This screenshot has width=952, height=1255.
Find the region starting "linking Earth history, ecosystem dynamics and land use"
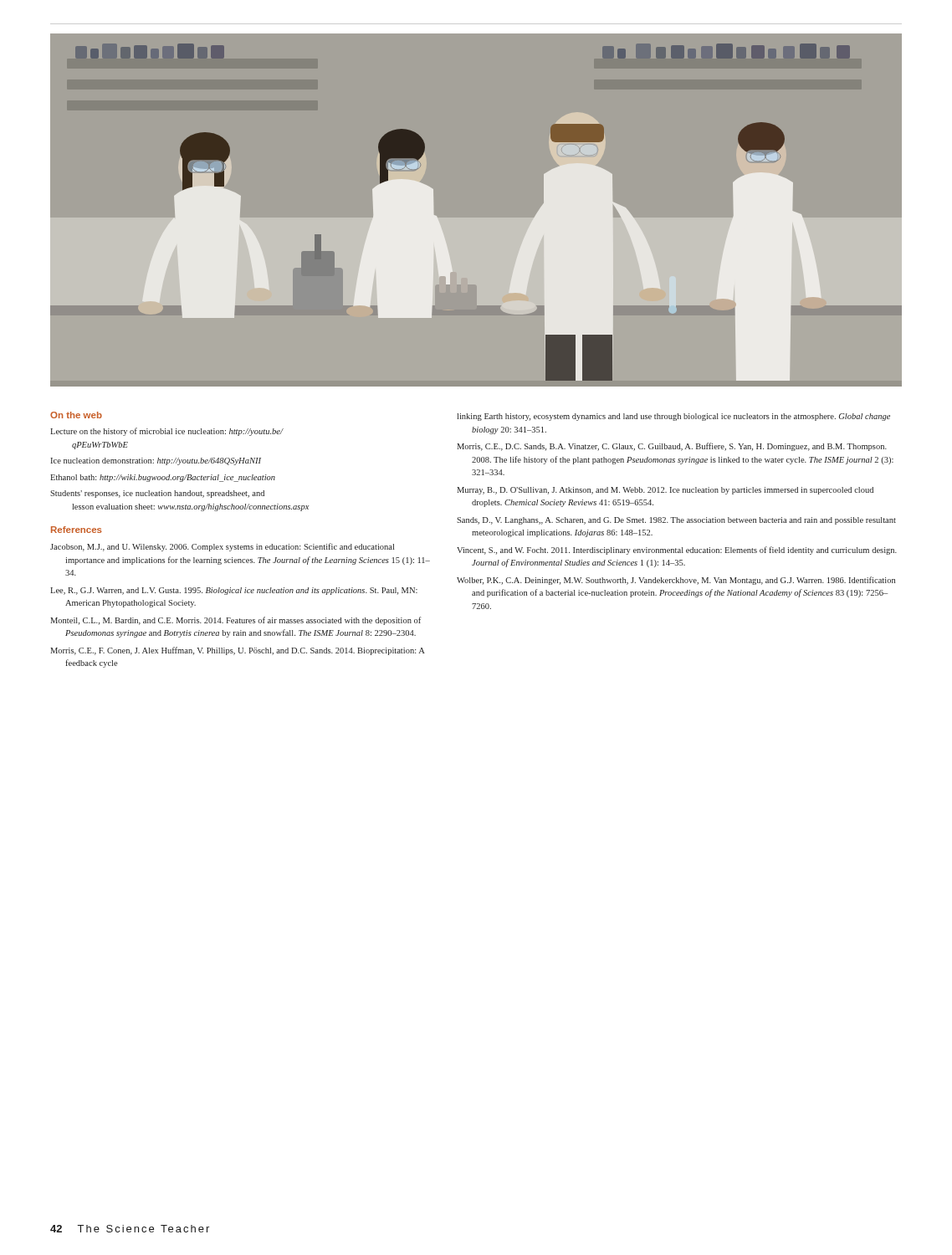[x=674, y=423]
